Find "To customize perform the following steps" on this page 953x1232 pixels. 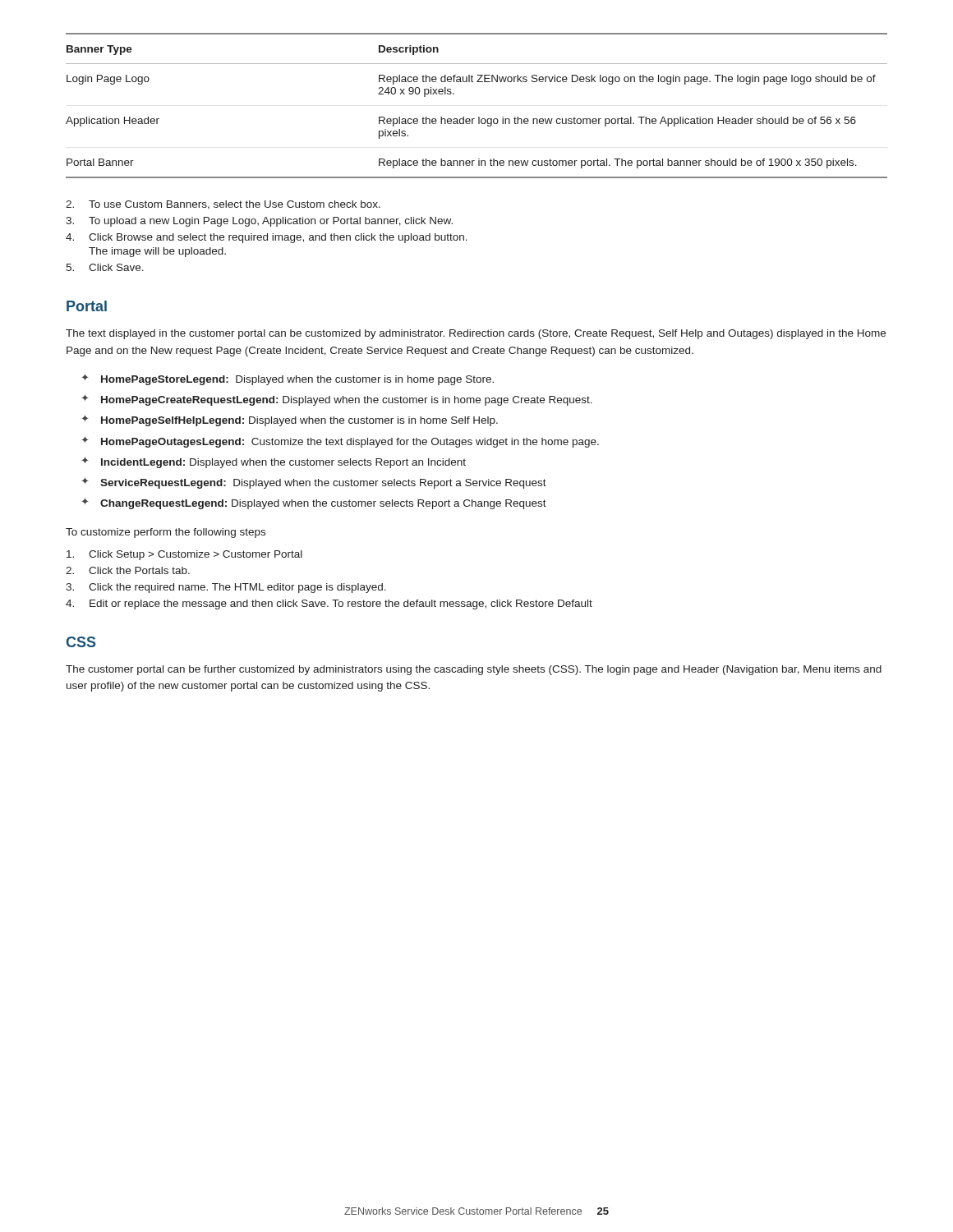(166, 531)
